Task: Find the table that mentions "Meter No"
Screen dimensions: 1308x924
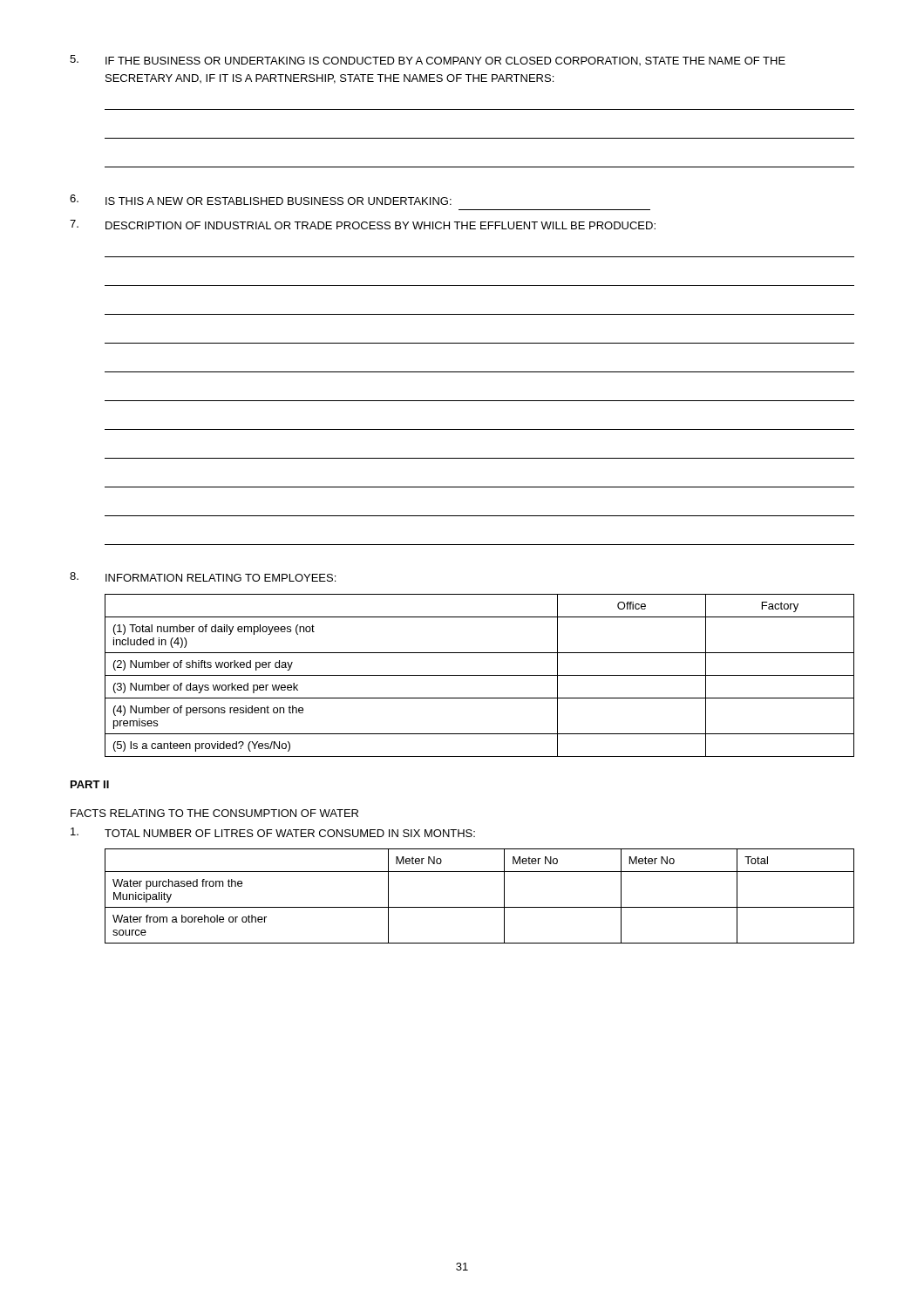Action: 479,896
